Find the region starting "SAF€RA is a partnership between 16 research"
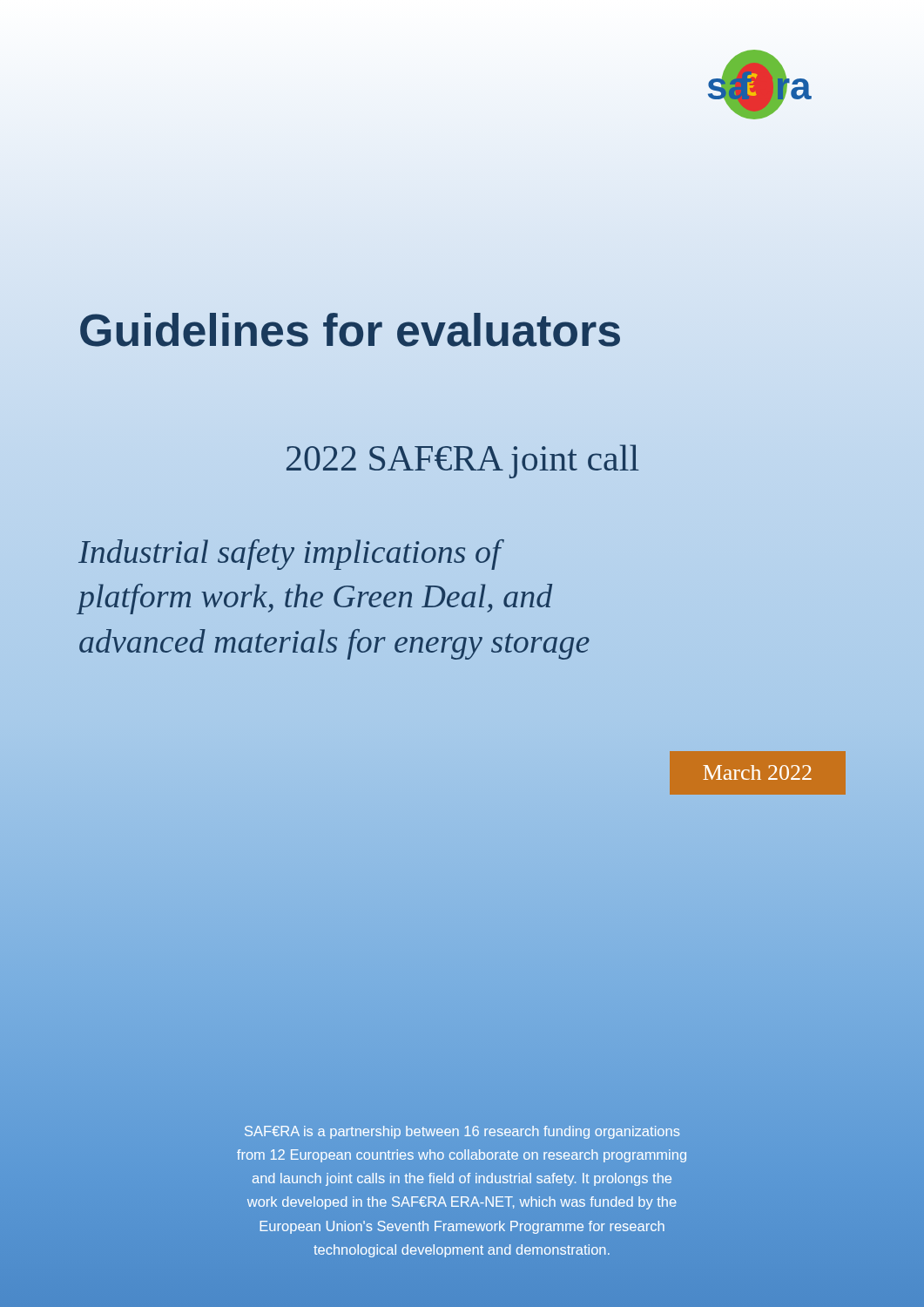924x1307 pixels. (x=462, y=1191)
